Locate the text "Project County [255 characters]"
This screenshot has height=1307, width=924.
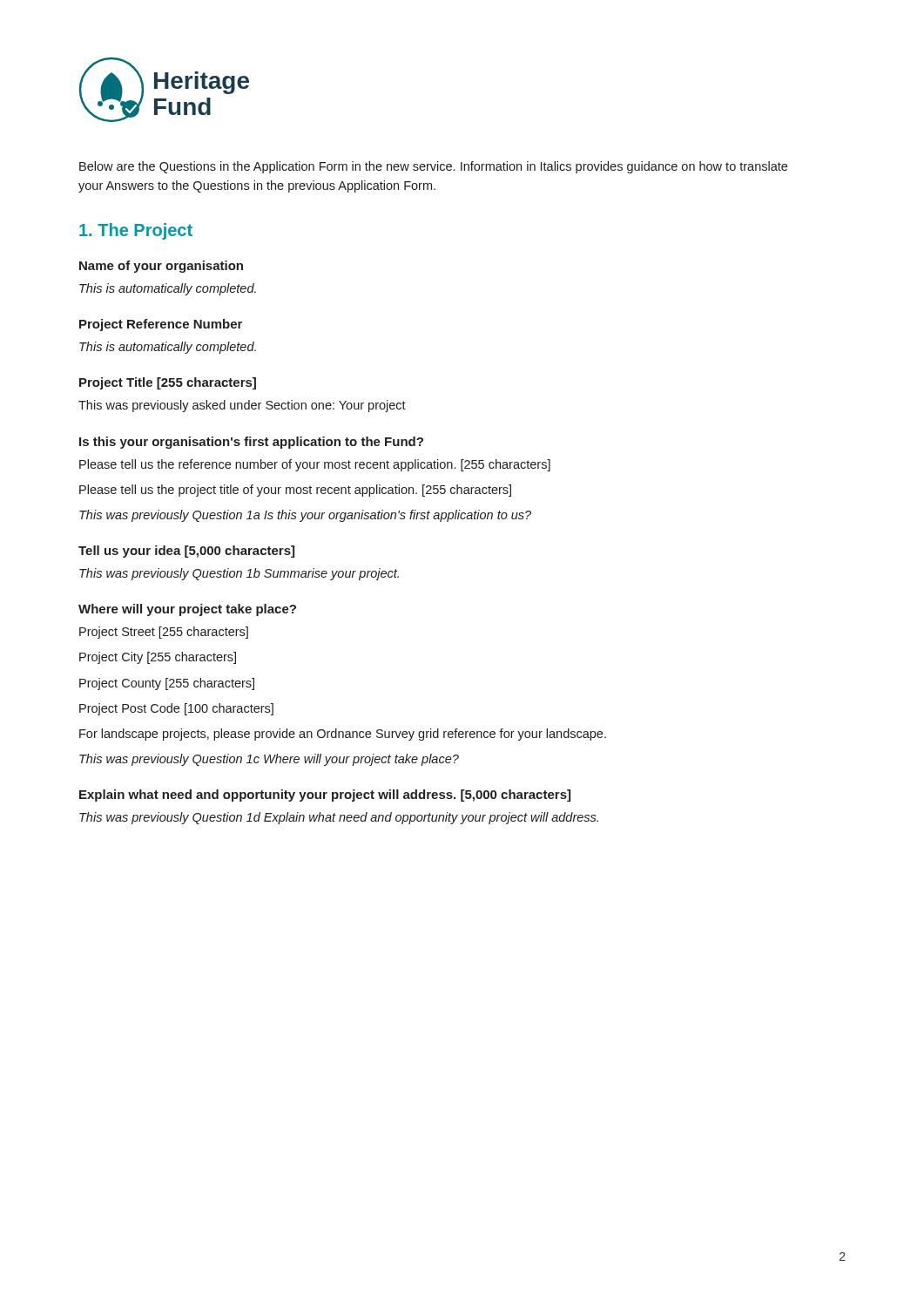click(x=167, y=683)
